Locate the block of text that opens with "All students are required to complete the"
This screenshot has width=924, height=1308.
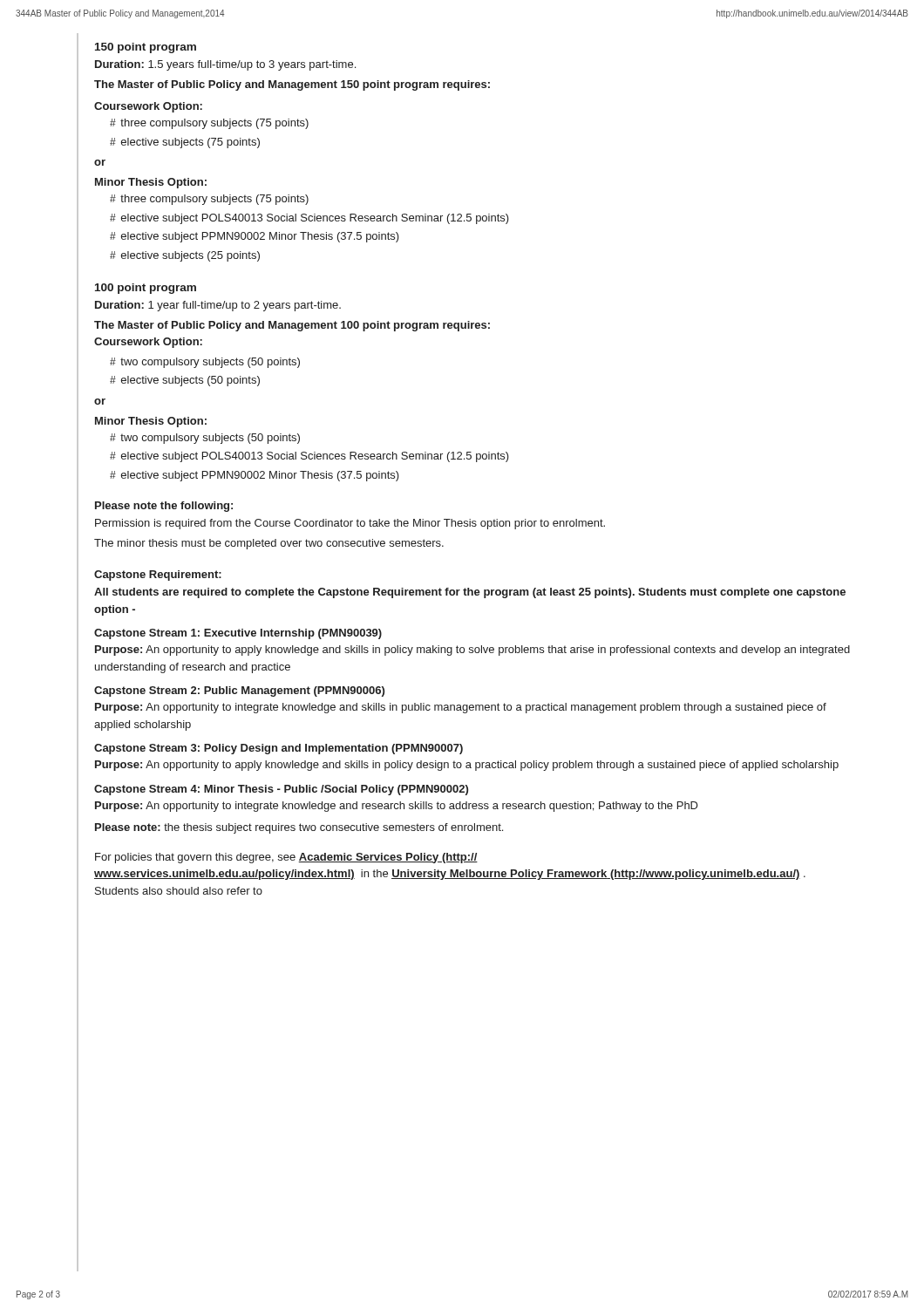tap(470, 600)
